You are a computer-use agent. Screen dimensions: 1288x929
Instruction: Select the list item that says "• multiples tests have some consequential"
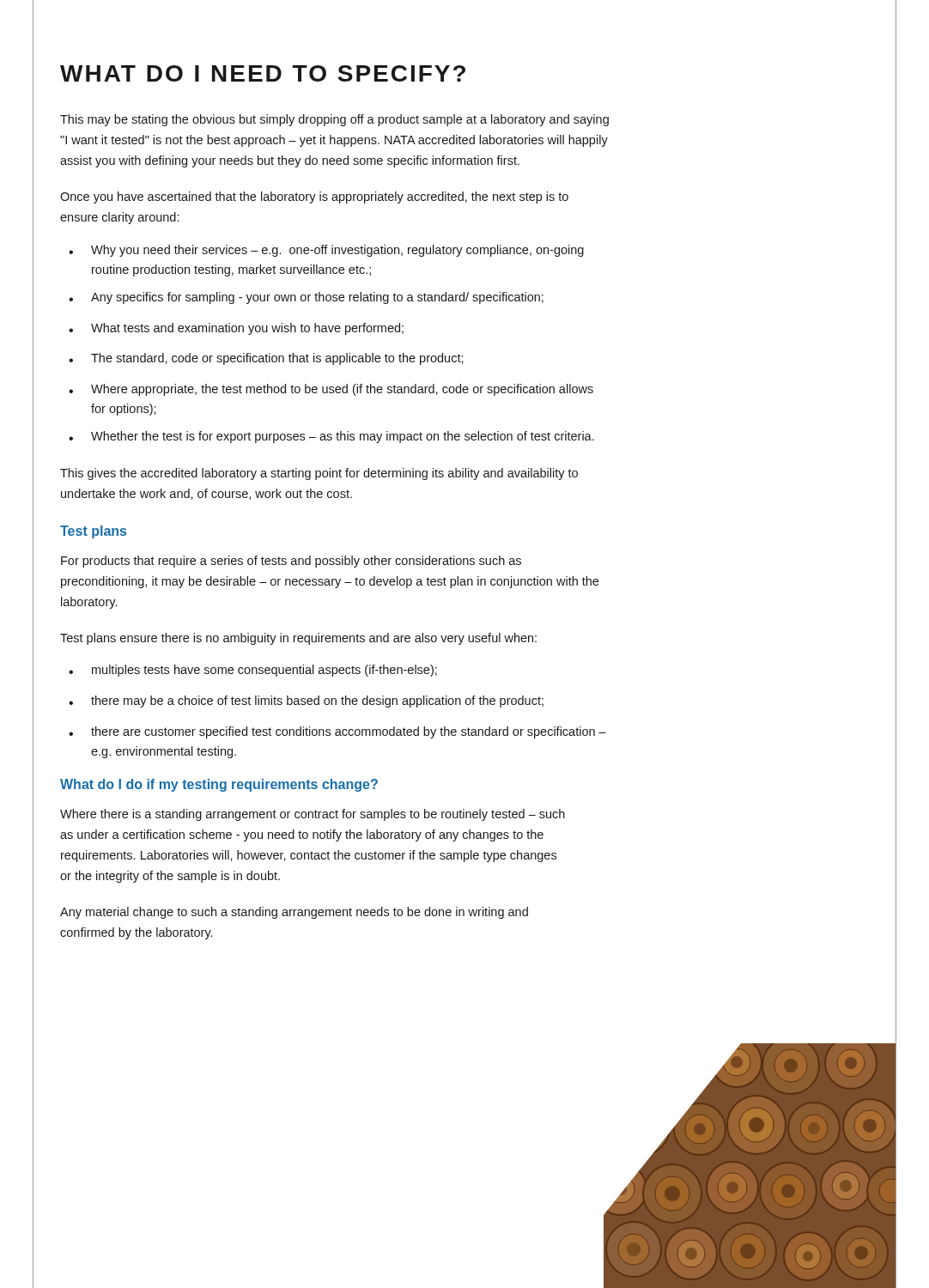(x=253, y=672)
